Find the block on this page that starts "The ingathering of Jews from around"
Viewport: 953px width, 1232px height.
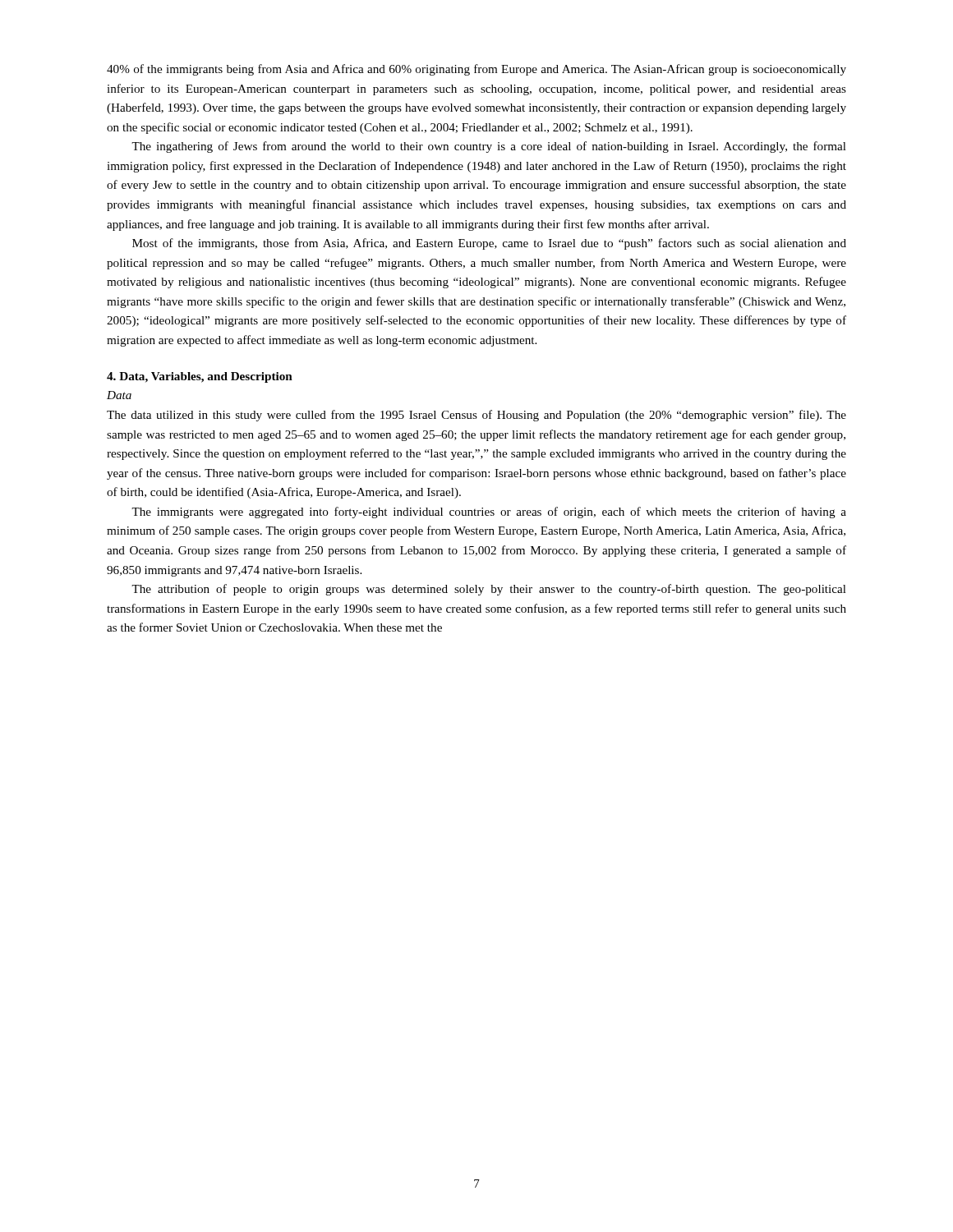(476, 185)
